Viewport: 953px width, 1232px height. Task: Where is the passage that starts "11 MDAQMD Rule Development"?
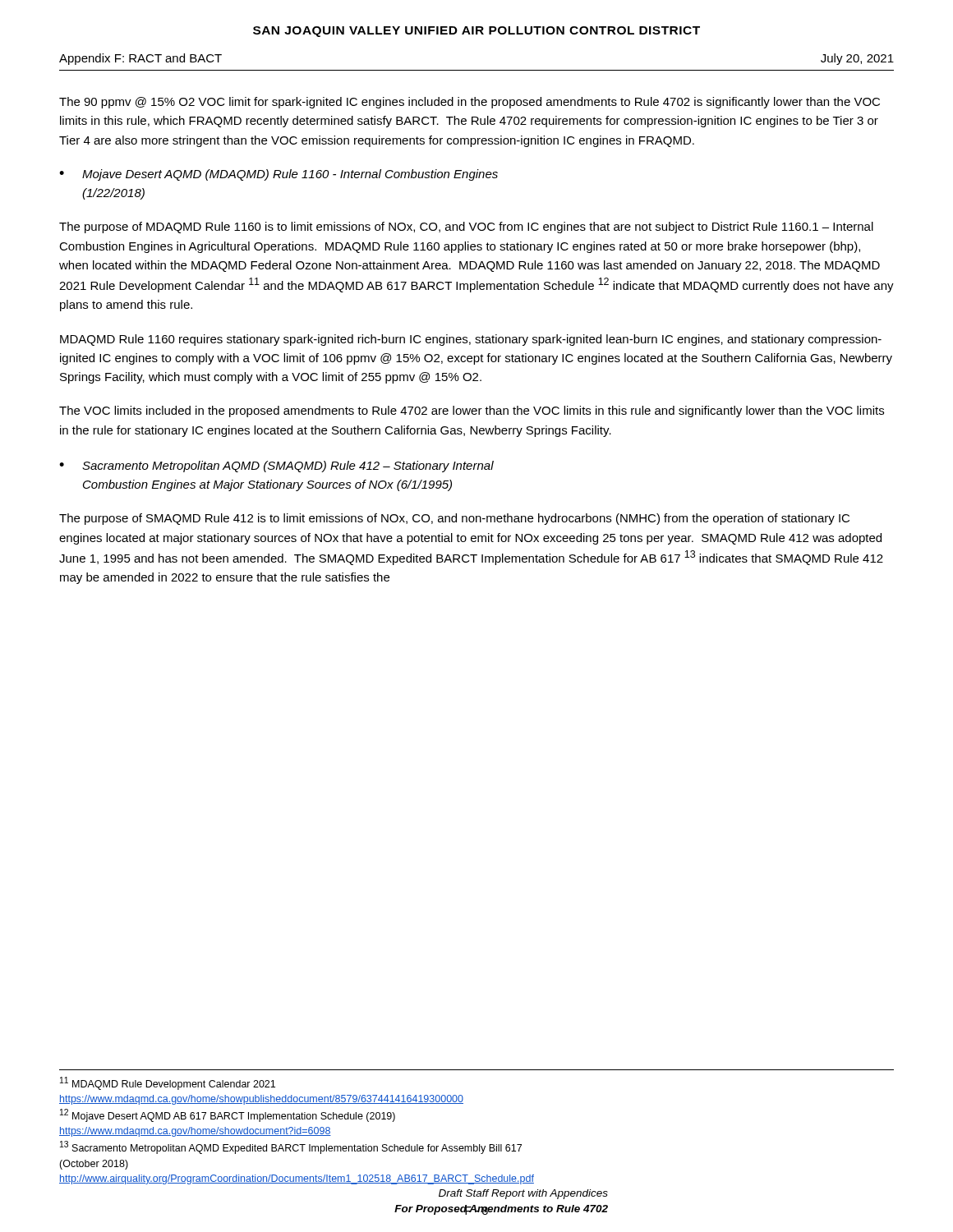pos(168,1083)
